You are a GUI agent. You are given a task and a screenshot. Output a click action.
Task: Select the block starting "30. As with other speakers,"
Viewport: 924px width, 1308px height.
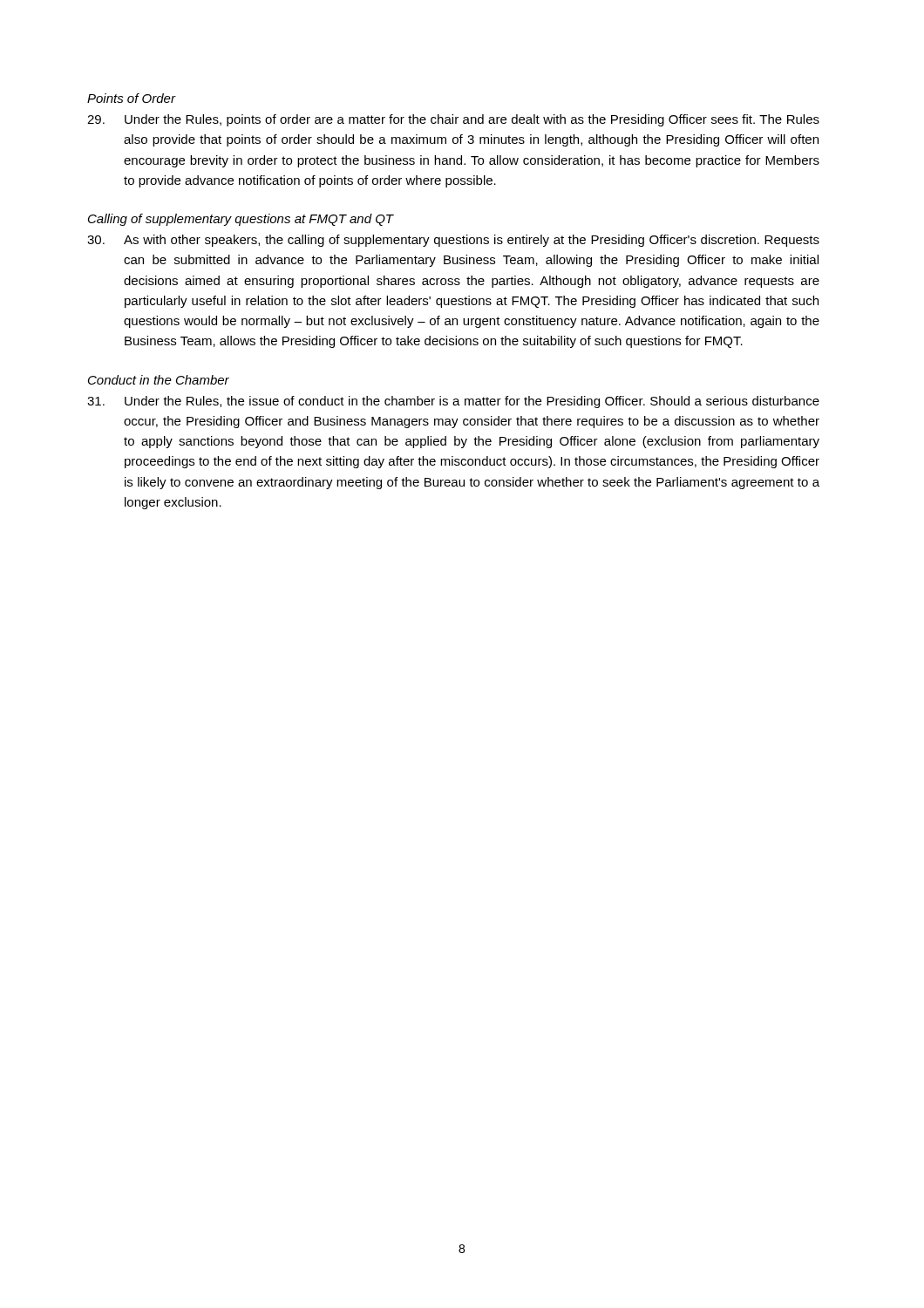point(453,290)
